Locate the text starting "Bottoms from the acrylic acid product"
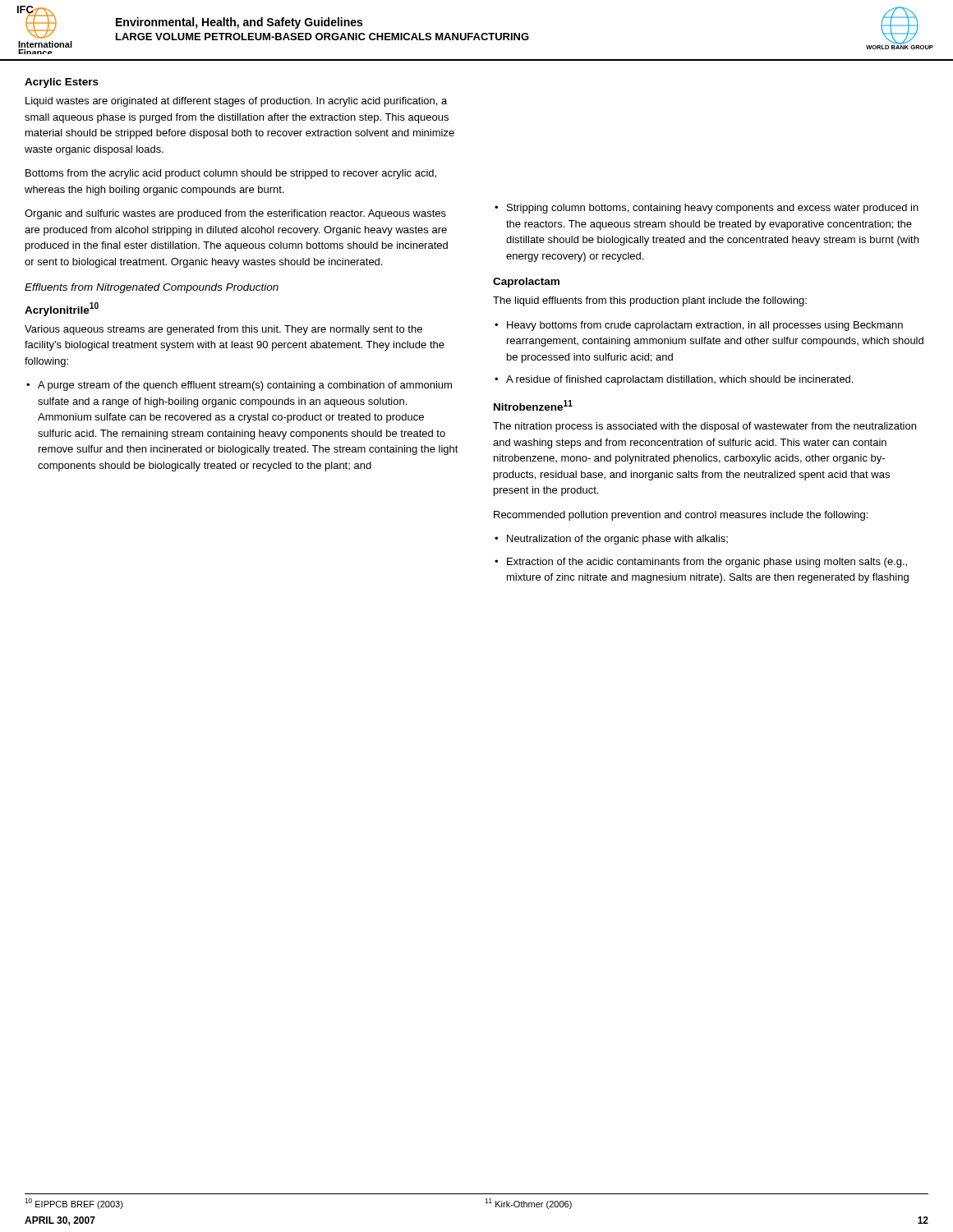 (231, 181)
